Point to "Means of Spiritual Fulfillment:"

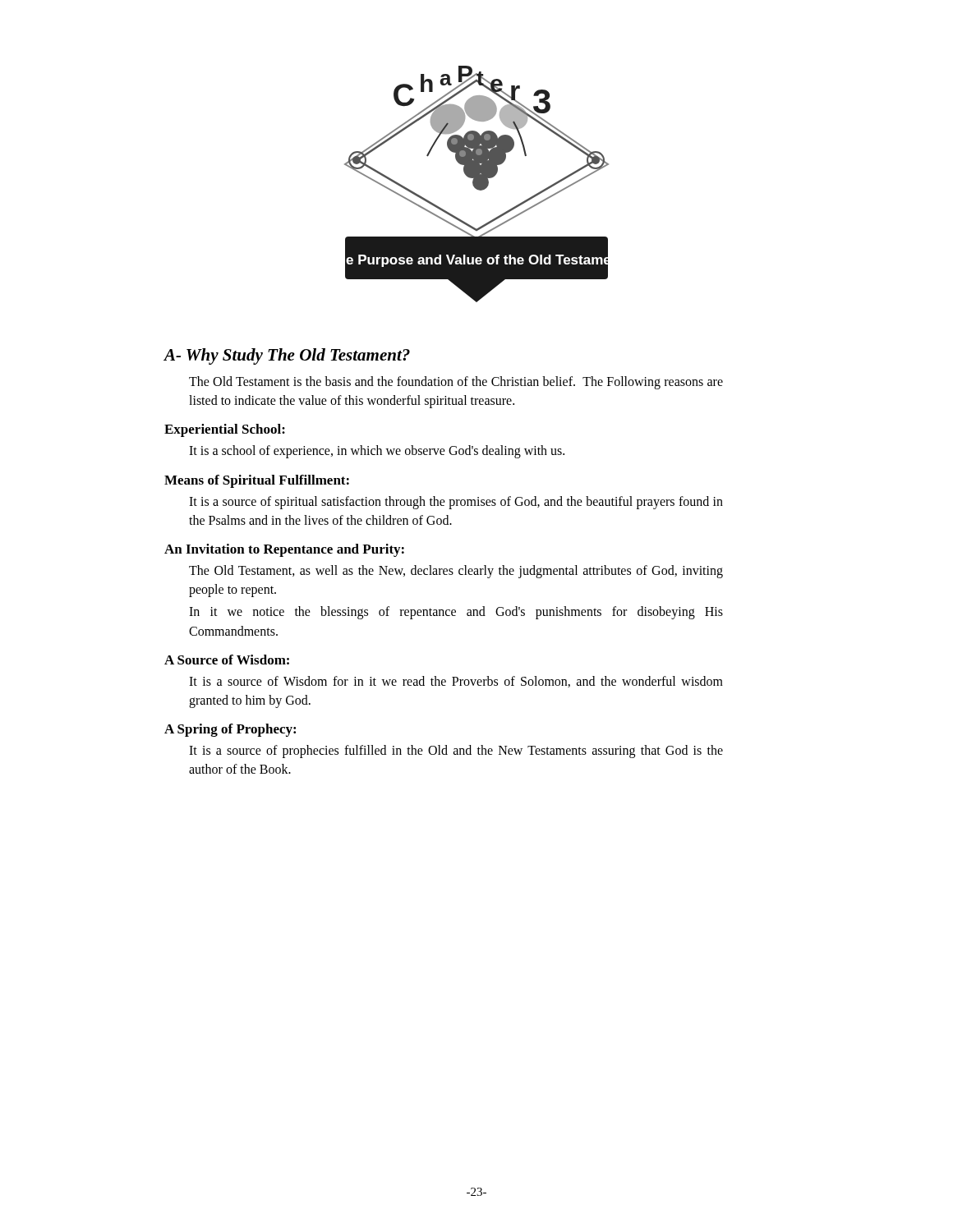257,480
